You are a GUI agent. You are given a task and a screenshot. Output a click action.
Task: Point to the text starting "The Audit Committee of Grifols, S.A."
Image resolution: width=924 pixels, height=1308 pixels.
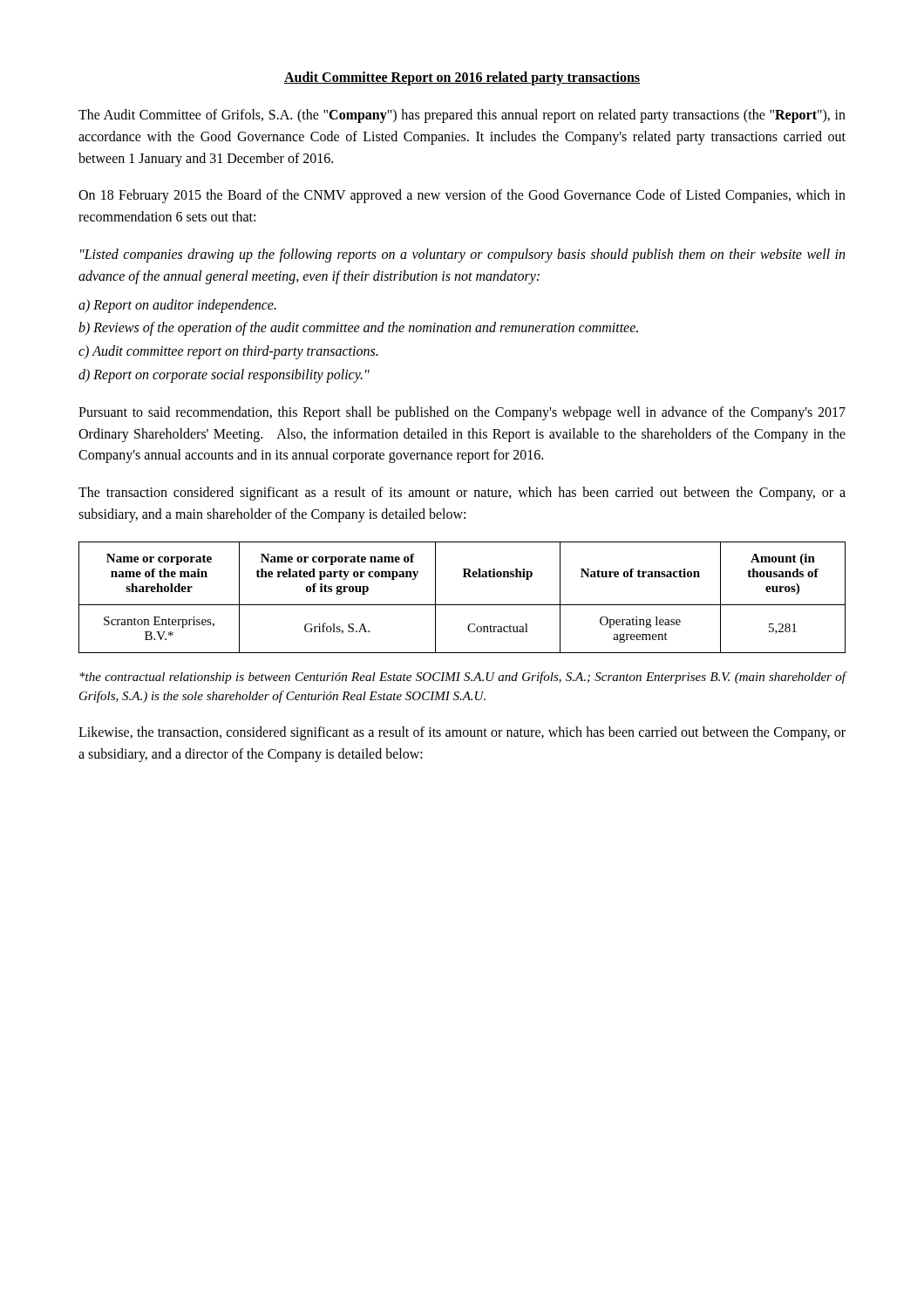(x=462, y=136)
